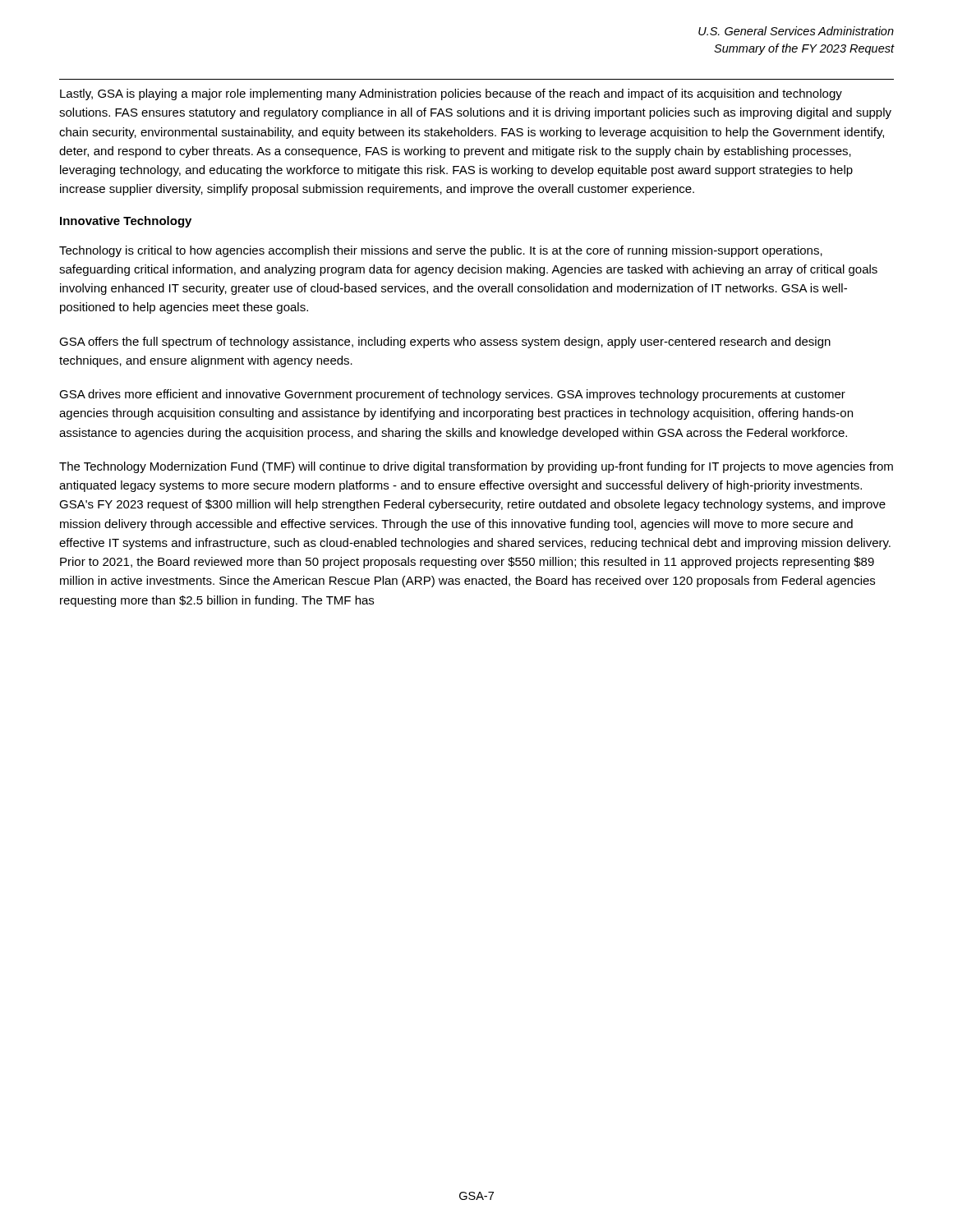Viewport: 953px width, 1232px height.
Task: Select the text block with the text "GSA offers the"
Action: (445, 350)
